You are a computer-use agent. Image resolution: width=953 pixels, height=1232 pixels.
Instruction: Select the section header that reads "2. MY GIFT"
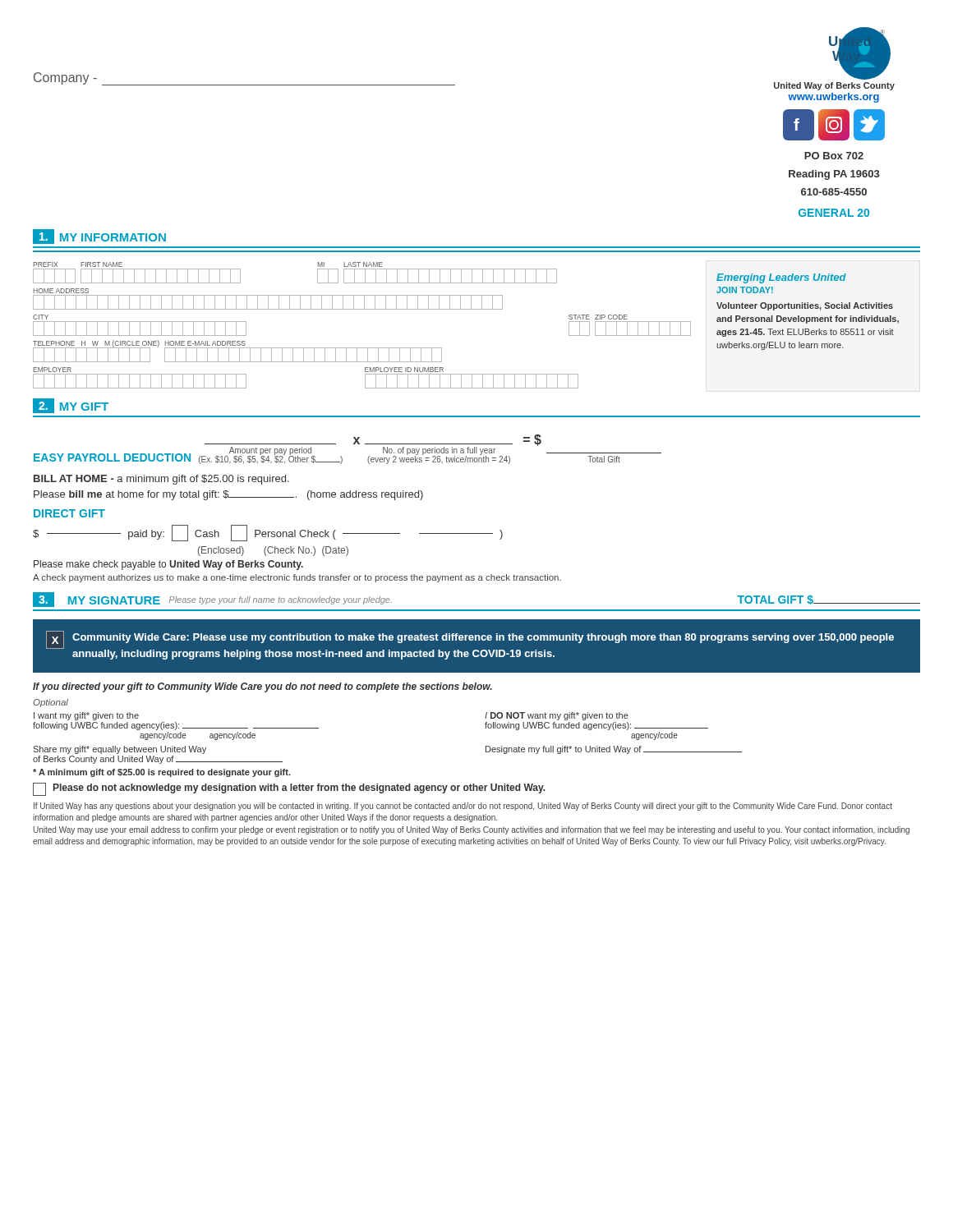coord(71,406)
